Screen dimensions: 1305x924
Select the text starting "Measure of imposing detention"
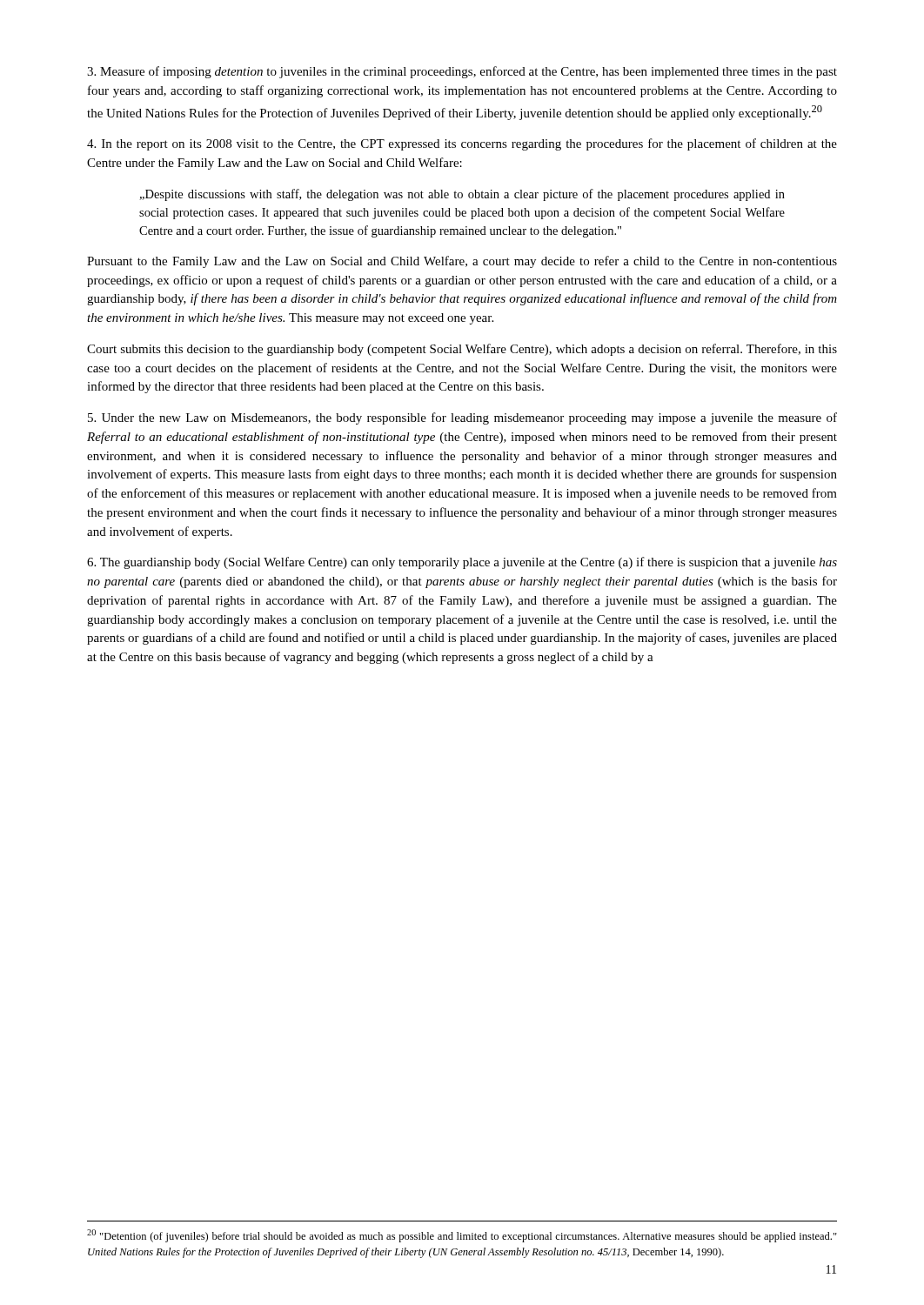point(462,92)
